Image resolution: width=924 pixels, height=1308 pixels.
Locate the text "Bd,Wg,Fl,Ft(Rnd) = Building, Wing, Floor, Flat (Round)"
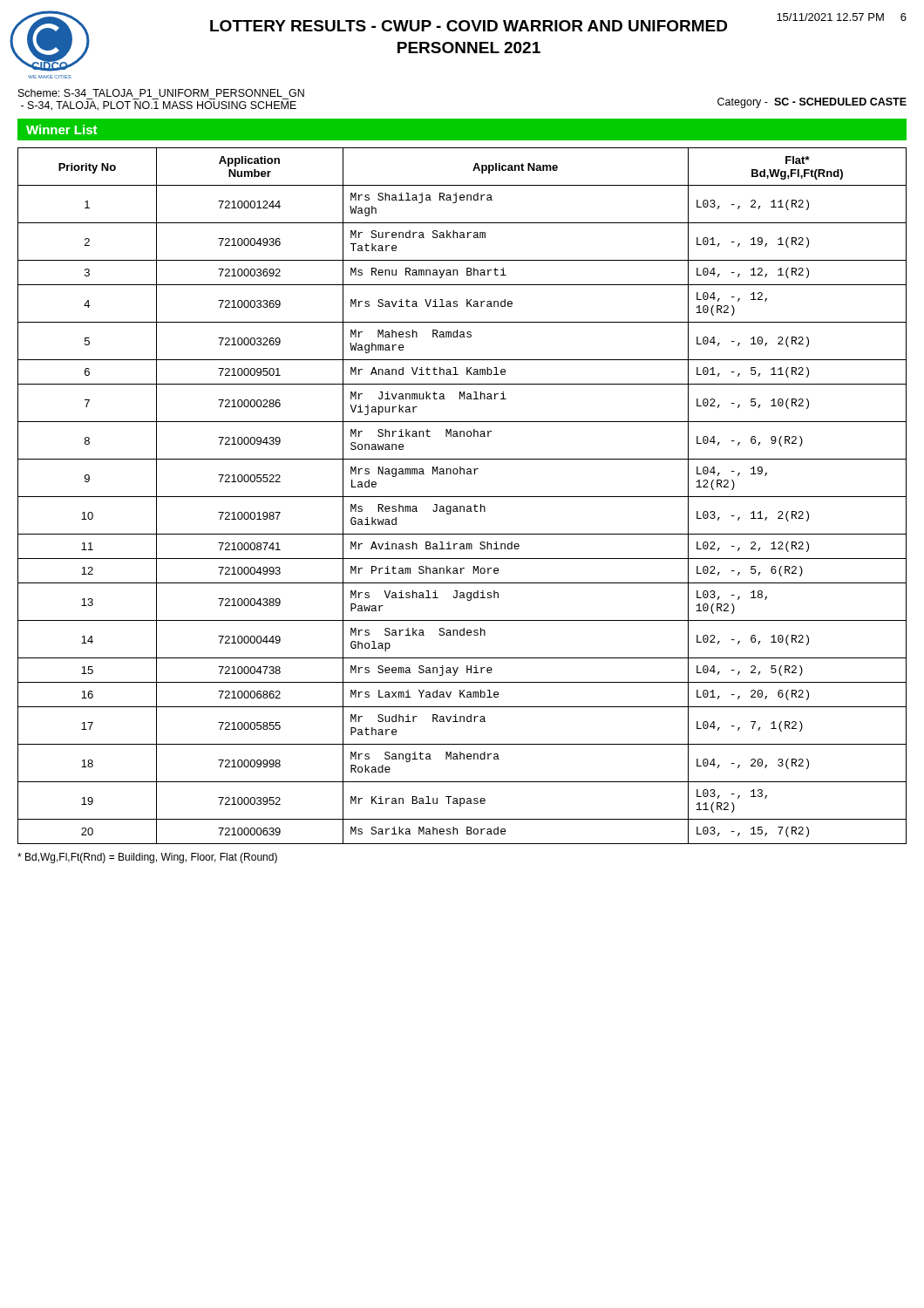tap(148, 857)
